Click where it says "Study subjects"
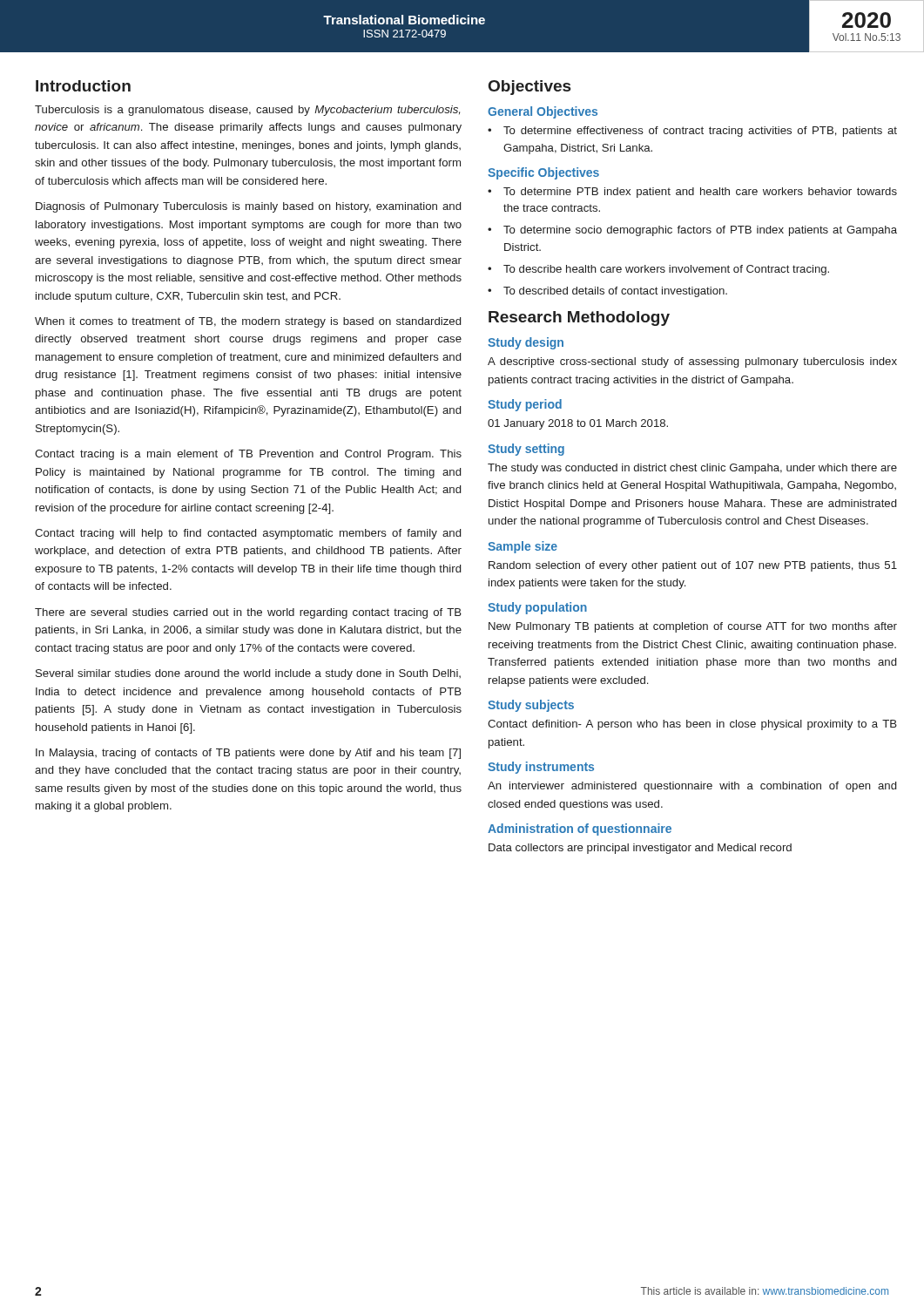Screen dimensions: 1307x924 (x=531, y=705)
